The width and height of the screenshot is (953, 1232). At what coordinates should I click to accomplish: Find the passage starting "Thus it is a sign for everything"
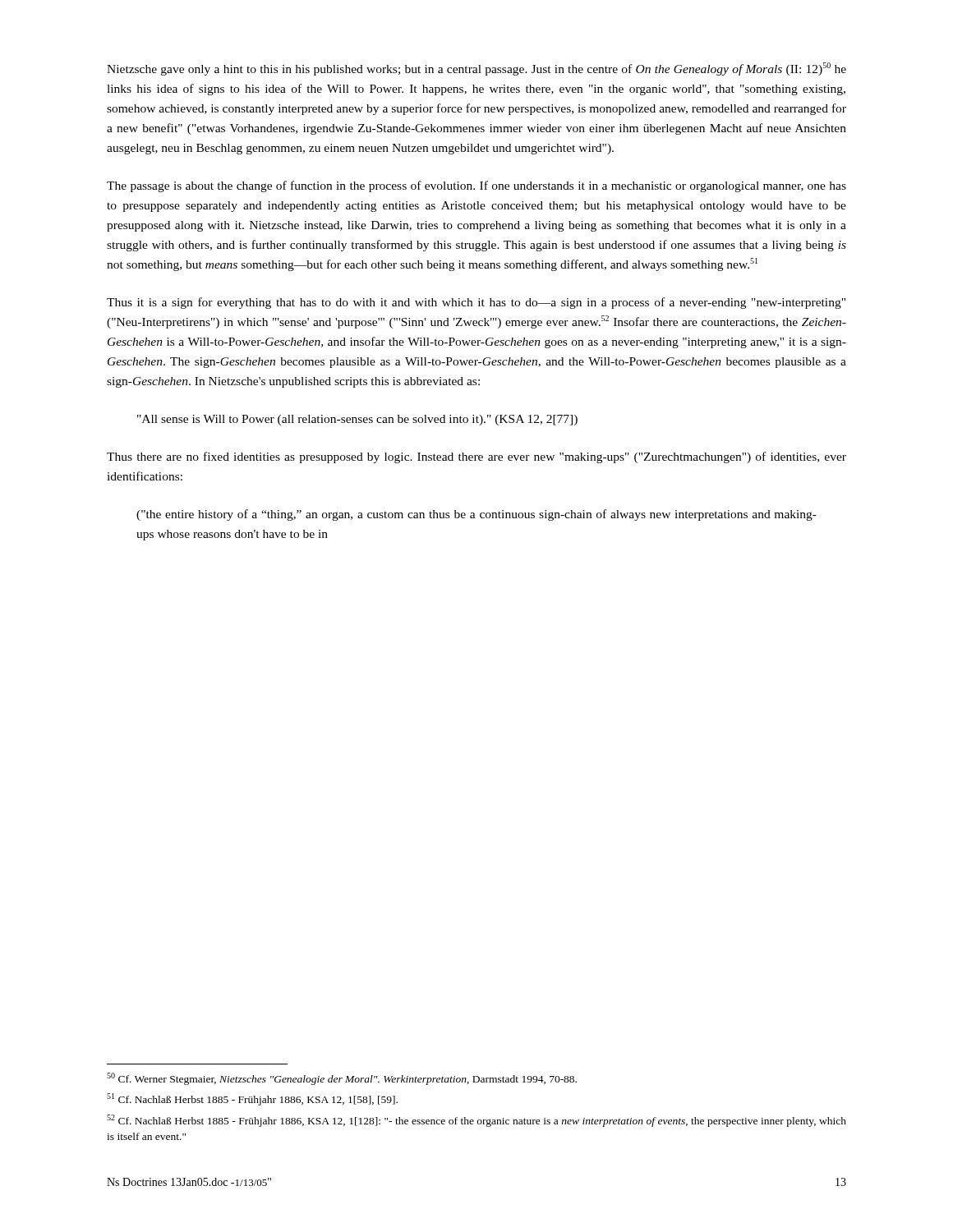(x=476, y=342)
